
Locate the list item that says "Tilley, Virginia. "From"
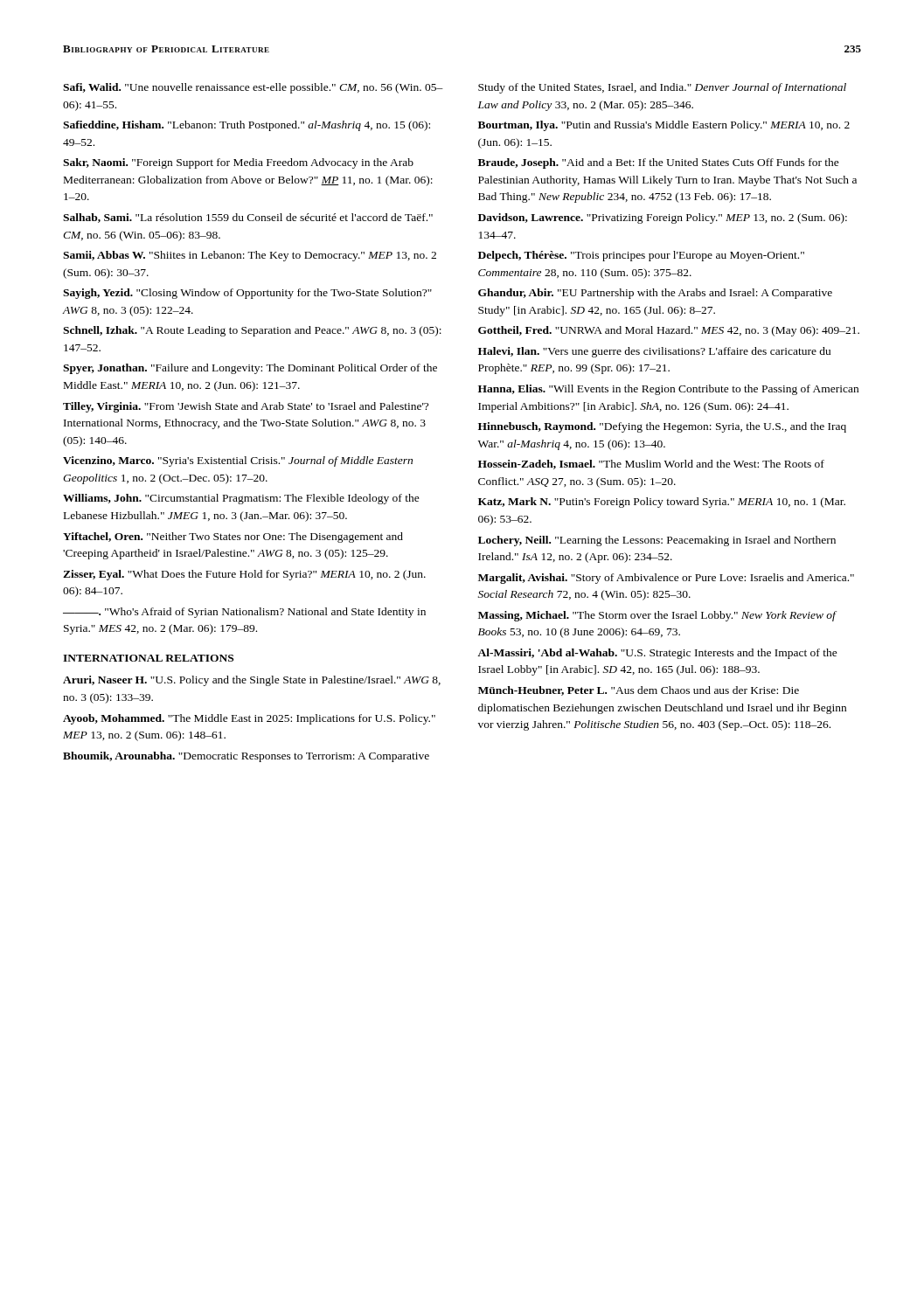[x=246, y=423]
